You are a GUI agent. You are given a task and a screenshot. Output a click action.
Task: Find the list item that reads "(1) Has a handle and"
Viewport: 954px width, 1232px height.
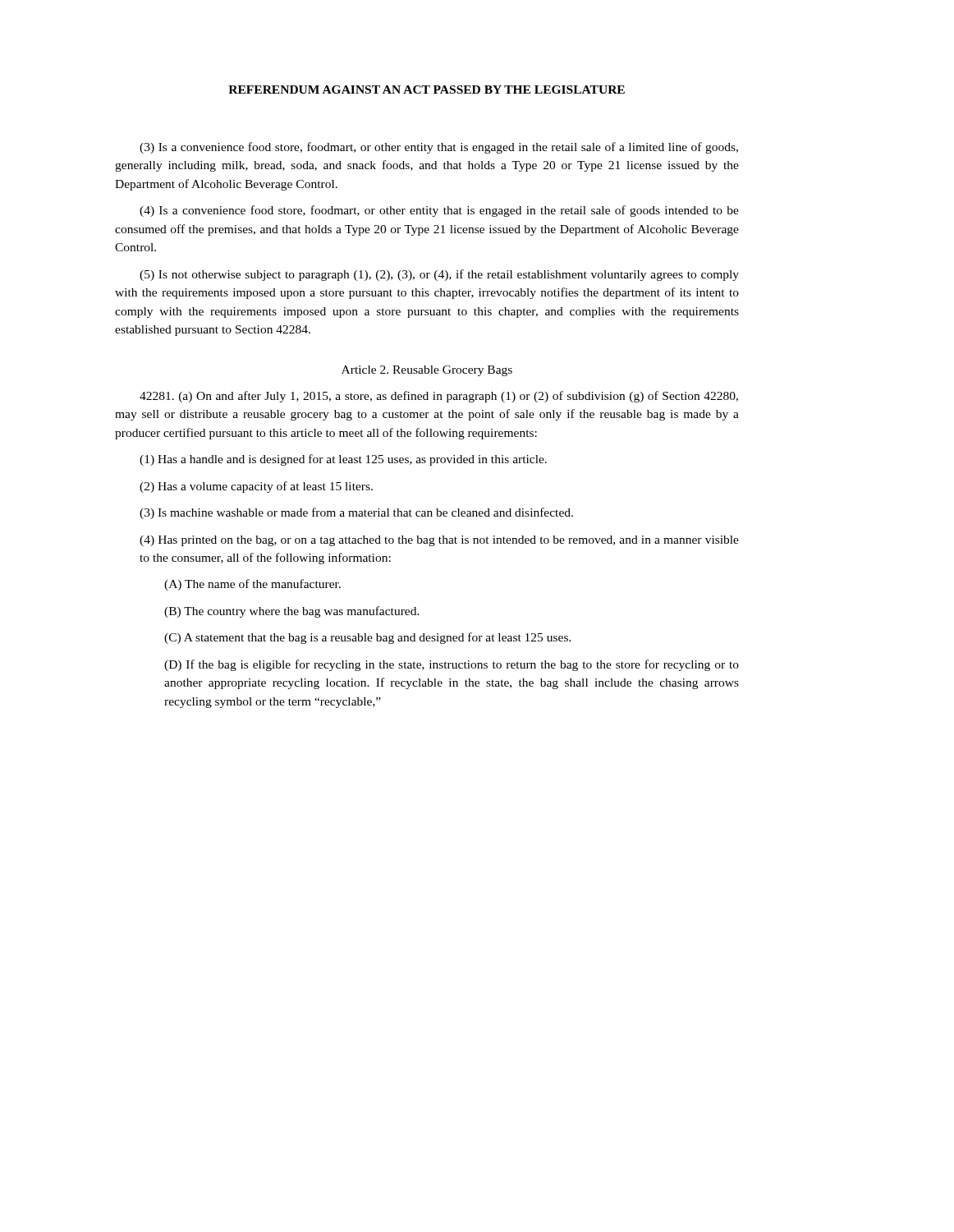pyautogui.click(x=439, y=459)
